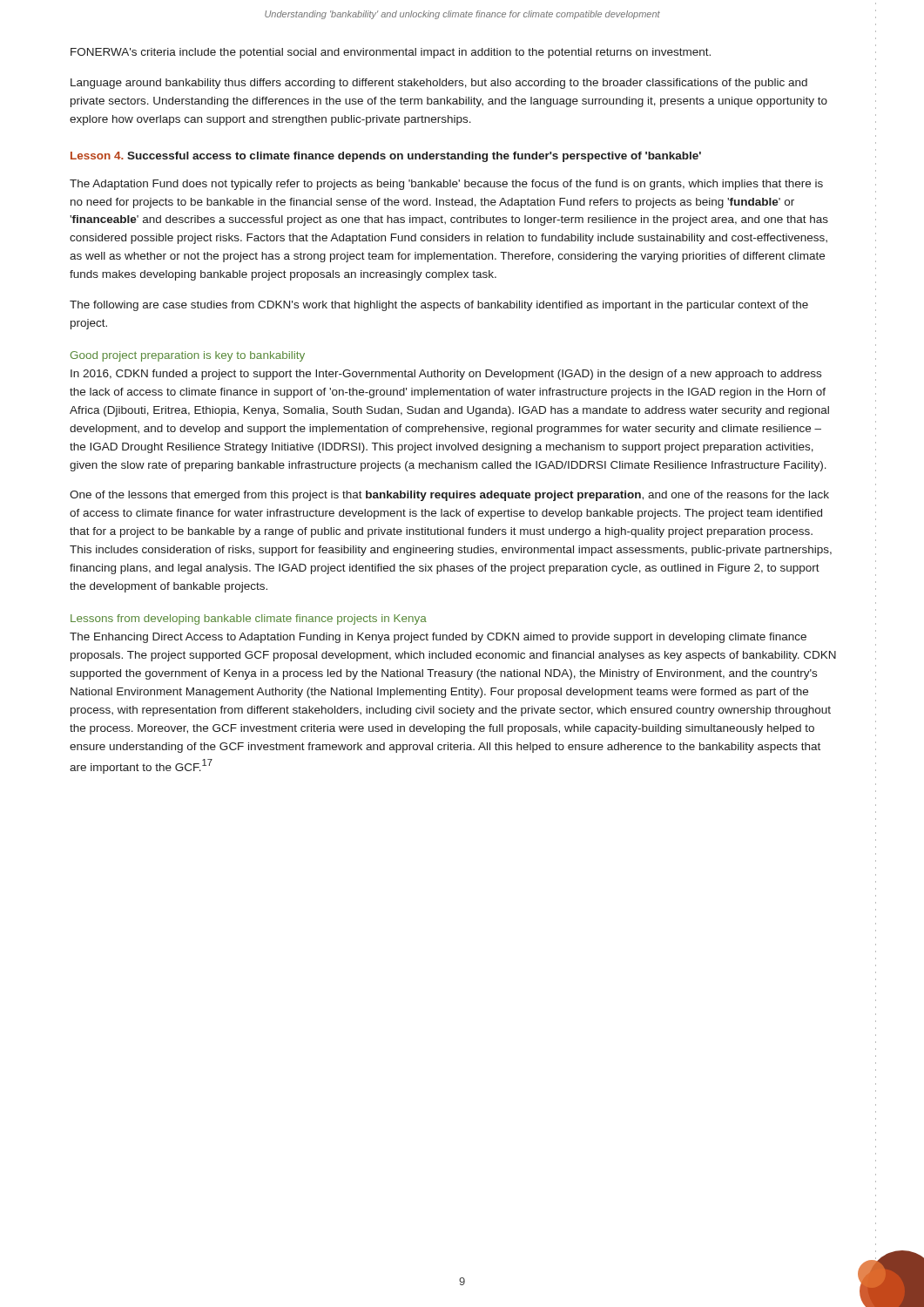Point to the text block starting "In 2016, CDKN funded a project"
This screenshot has width=924, height=1307.
pyautogui.click(x=450, y=419)
